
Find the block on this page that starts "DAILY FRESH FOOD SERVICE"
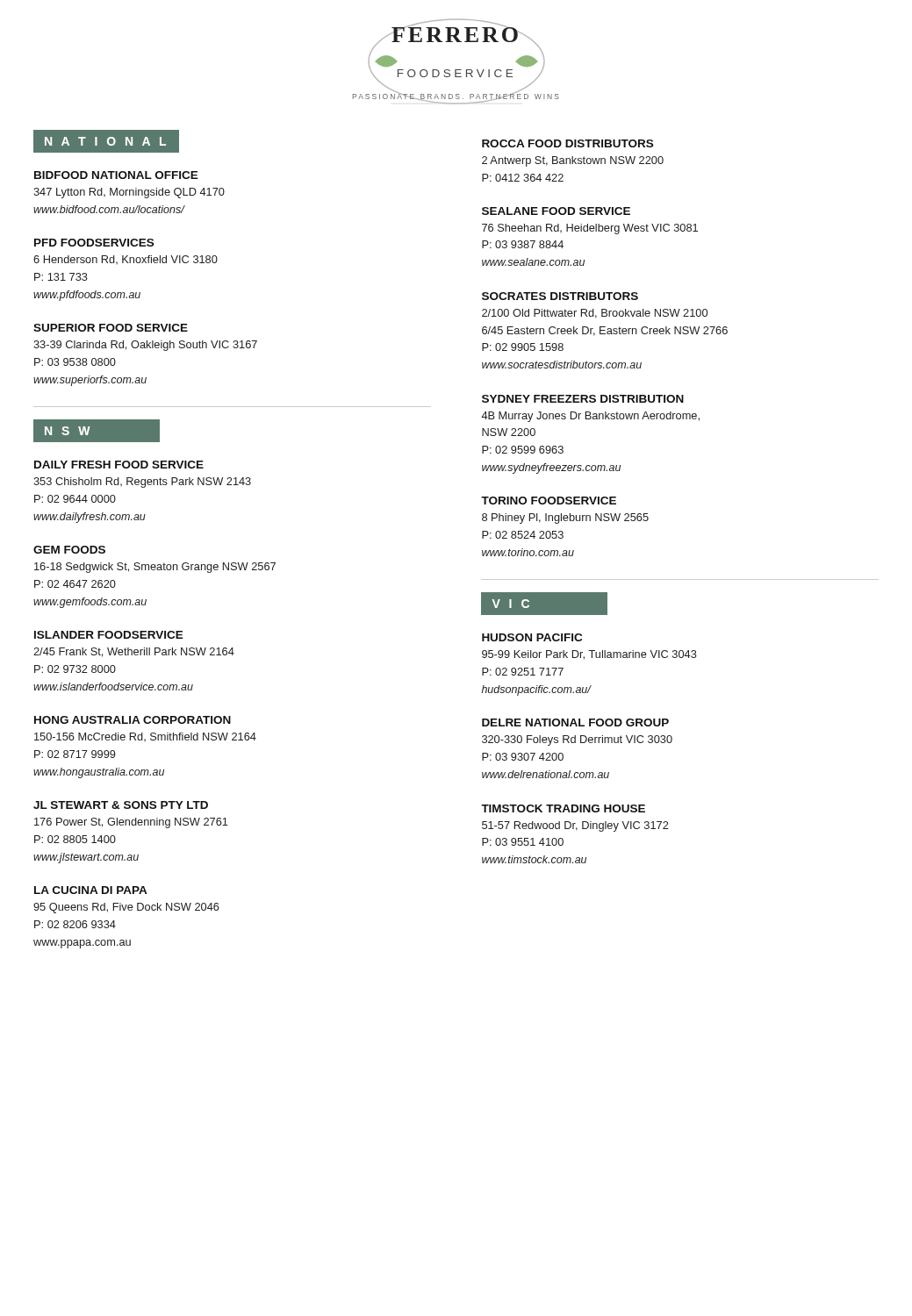(x=232, y=492)
